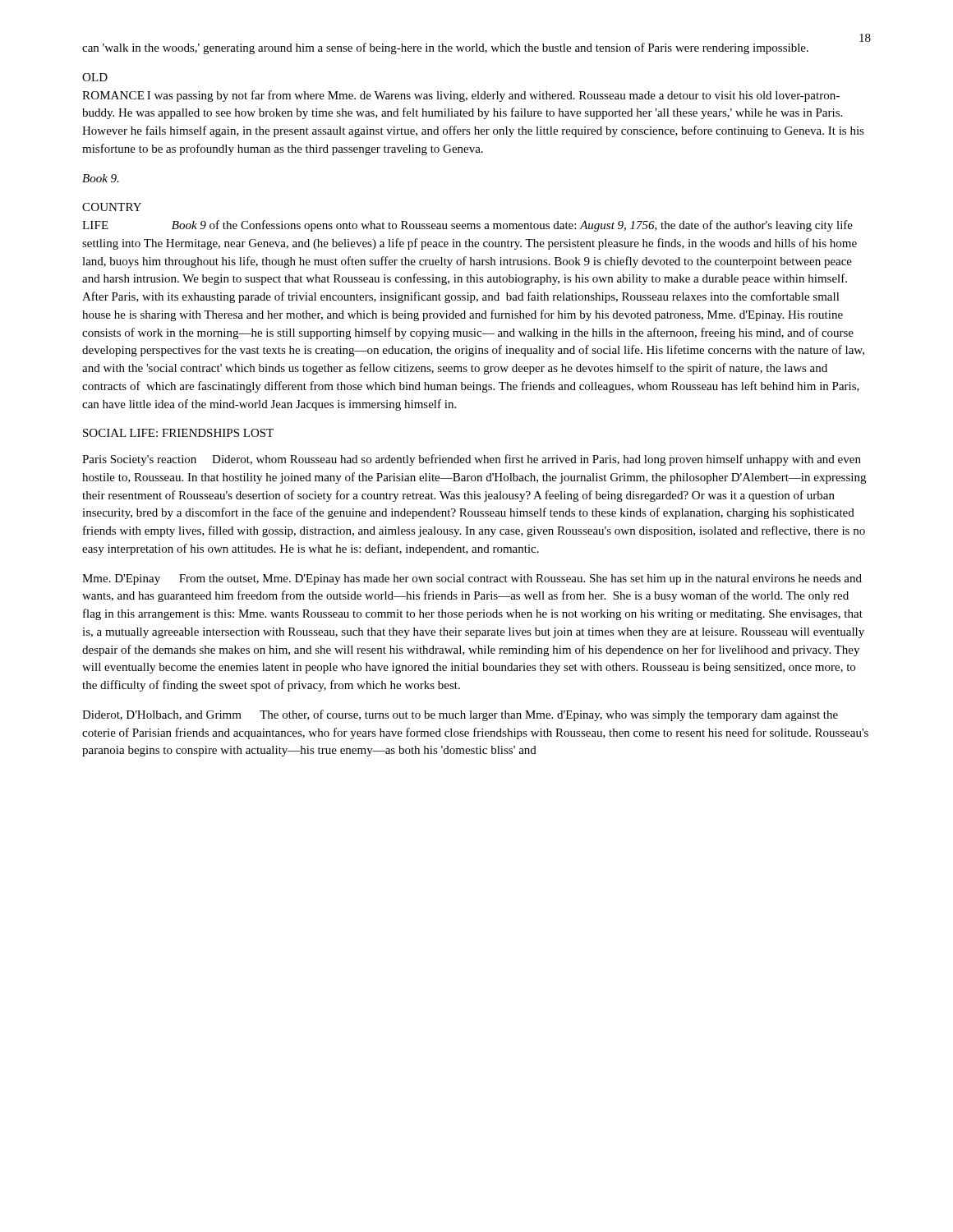Navigate to the block starting "OLD ROMANCE I was passing by not"
This screenshot has height=1232, width=953.
[473, 112]
